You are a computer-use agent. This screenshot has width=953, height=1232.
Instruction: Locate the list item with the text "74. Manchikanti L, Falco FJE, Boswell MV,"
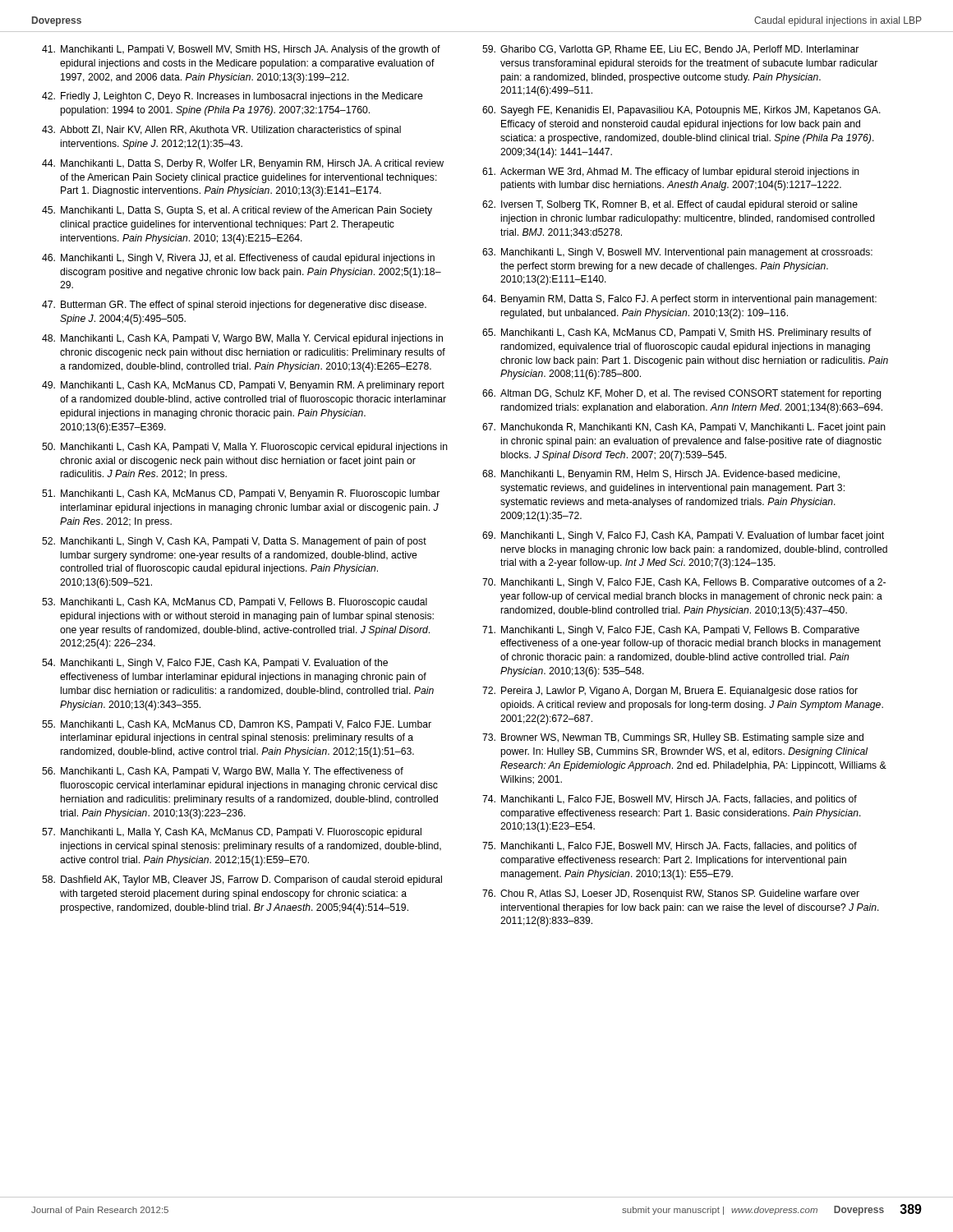[680, 813]
